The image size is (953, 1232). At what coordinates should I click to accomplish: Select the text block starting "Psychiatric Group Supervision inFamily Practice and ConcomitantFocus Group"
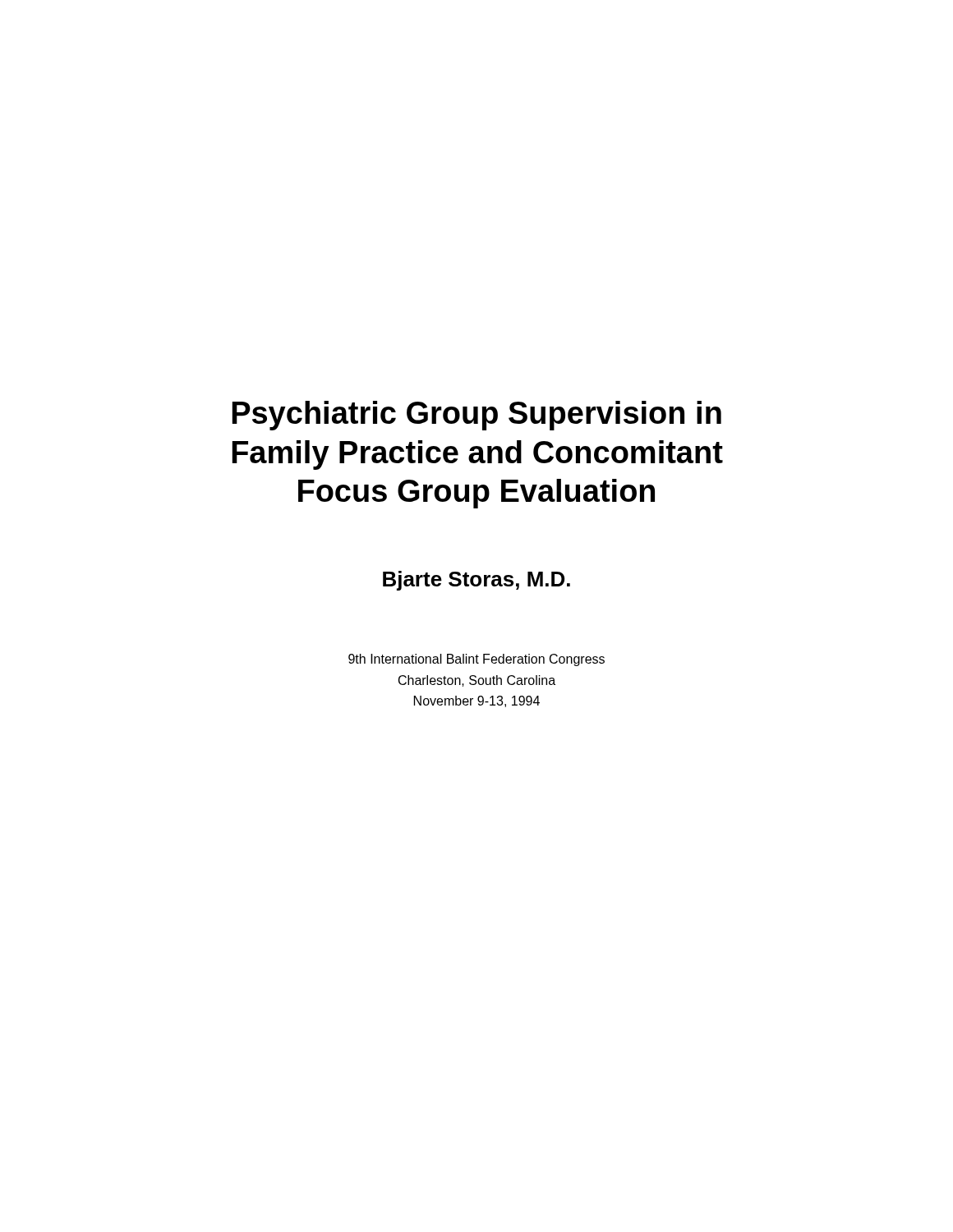click(x=476, y=453)
